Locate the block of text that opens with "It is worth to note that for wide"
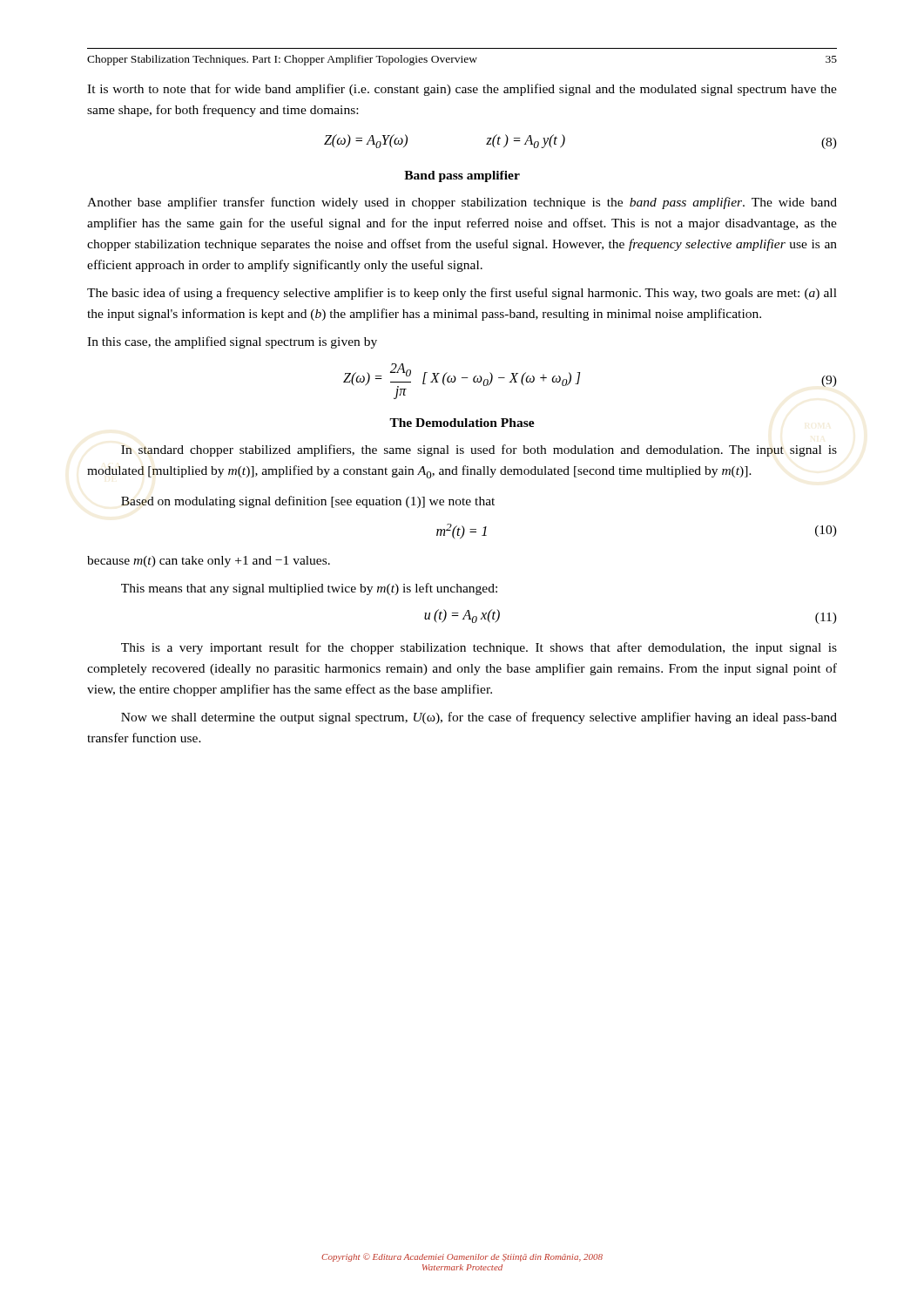The height and width of the screenshot is (1307, 924). click(462, 99)
